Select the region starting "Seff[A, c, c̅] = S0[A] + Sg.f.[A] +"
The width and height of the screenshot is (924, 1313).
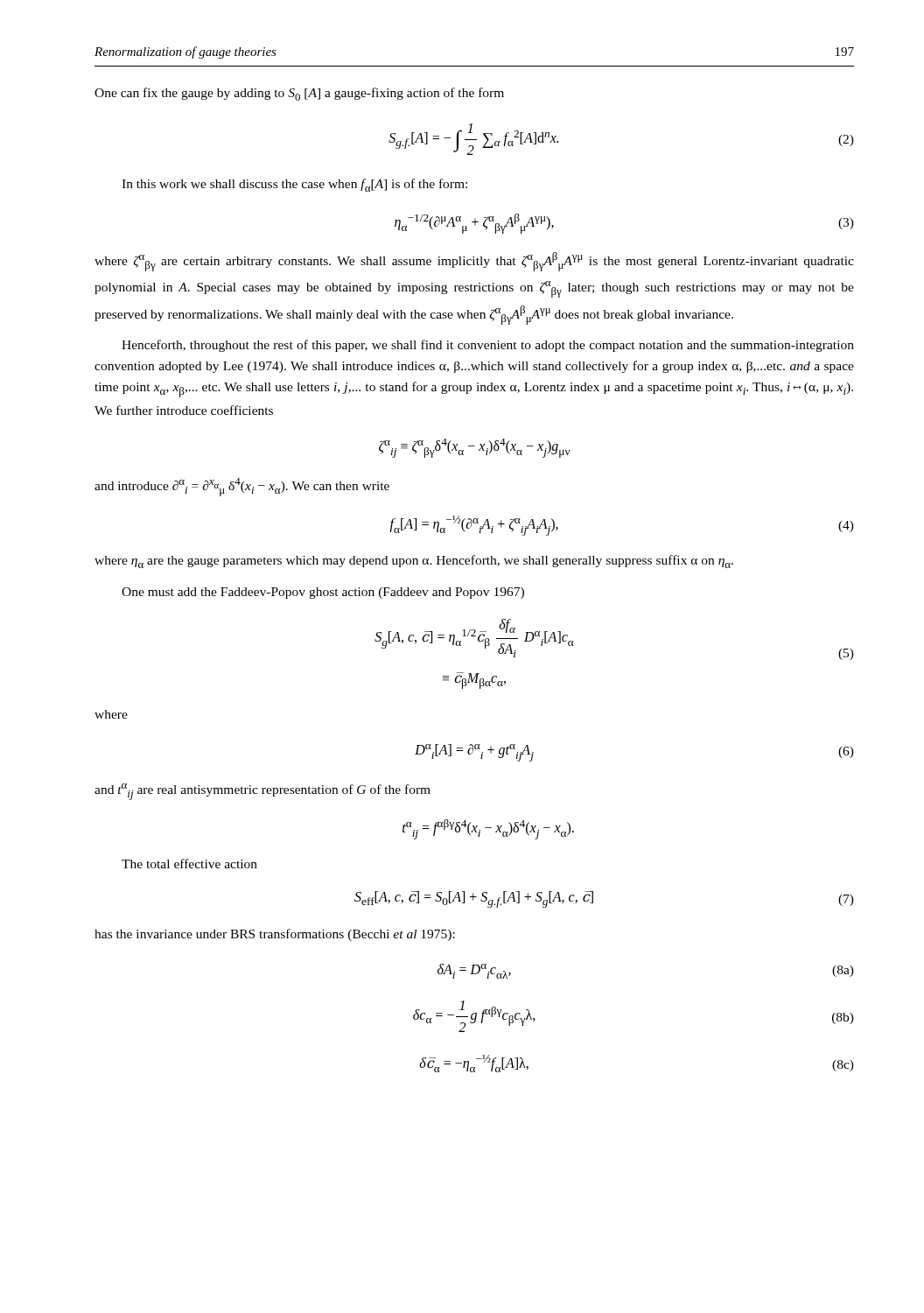474,899
